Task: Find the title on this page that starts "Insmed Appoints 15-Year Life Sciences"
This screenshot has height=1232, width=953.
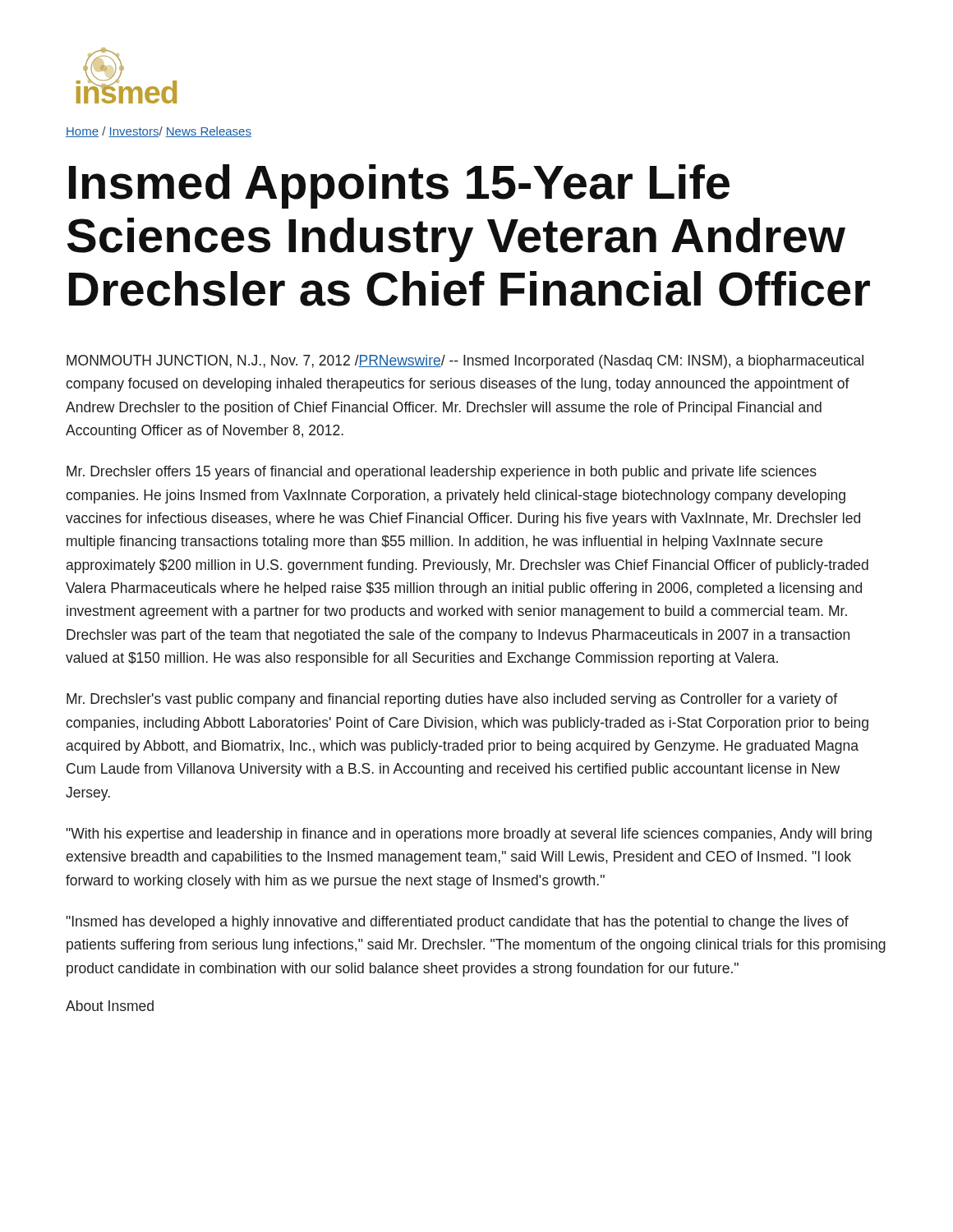Action: (476, 236)
